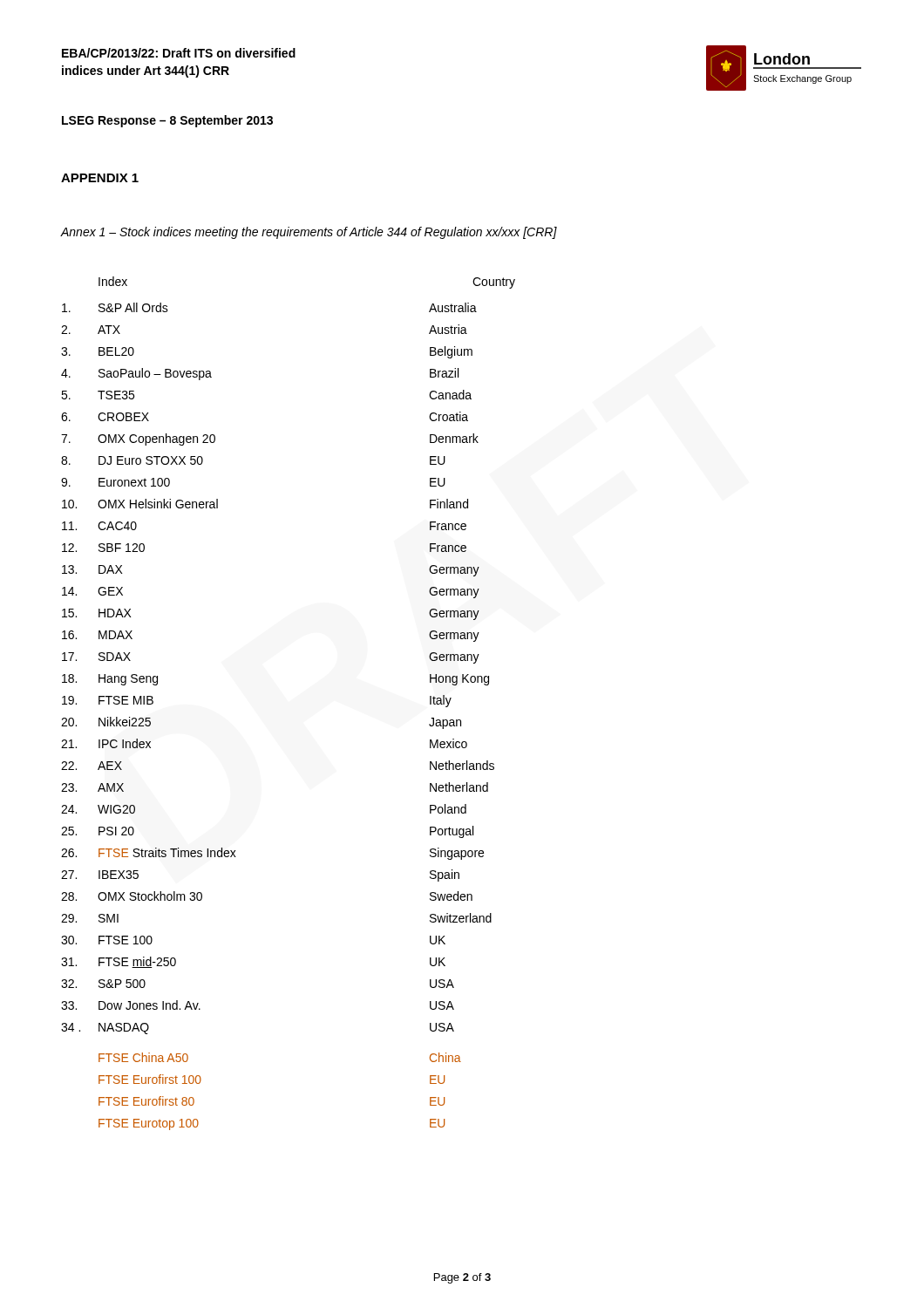
Task: Locate the table with the text "S&P All Ords"
Action: click(462, 716)
